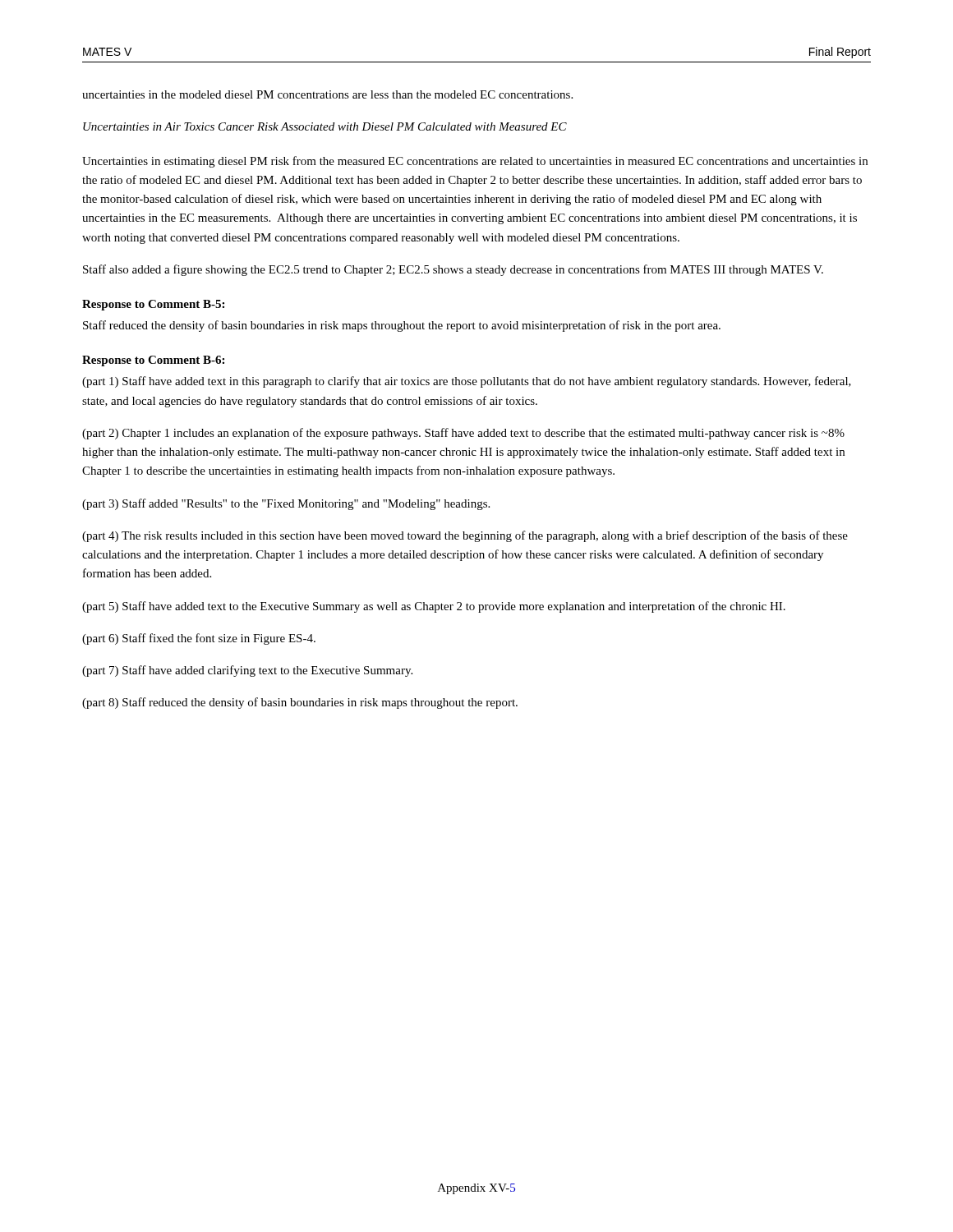Point to the block beginning "(part 3) Staff added "Results" to the "Fixed"
The image size is (953, 1232).
click(286, 503)
